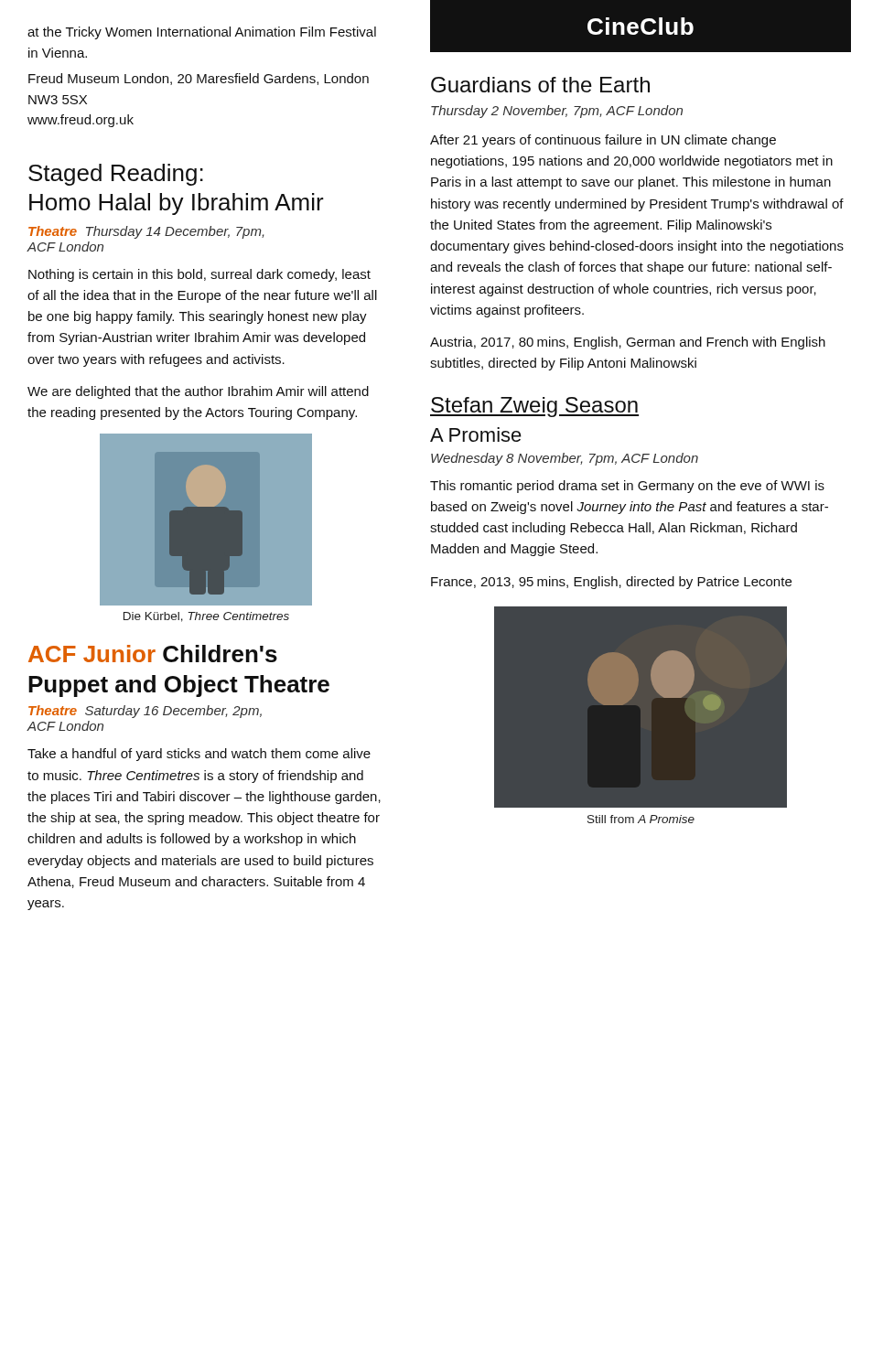Click on the text block starting "Take a handful of yard"
This screenshot has height=1372, width=883.
coord(204,828)
